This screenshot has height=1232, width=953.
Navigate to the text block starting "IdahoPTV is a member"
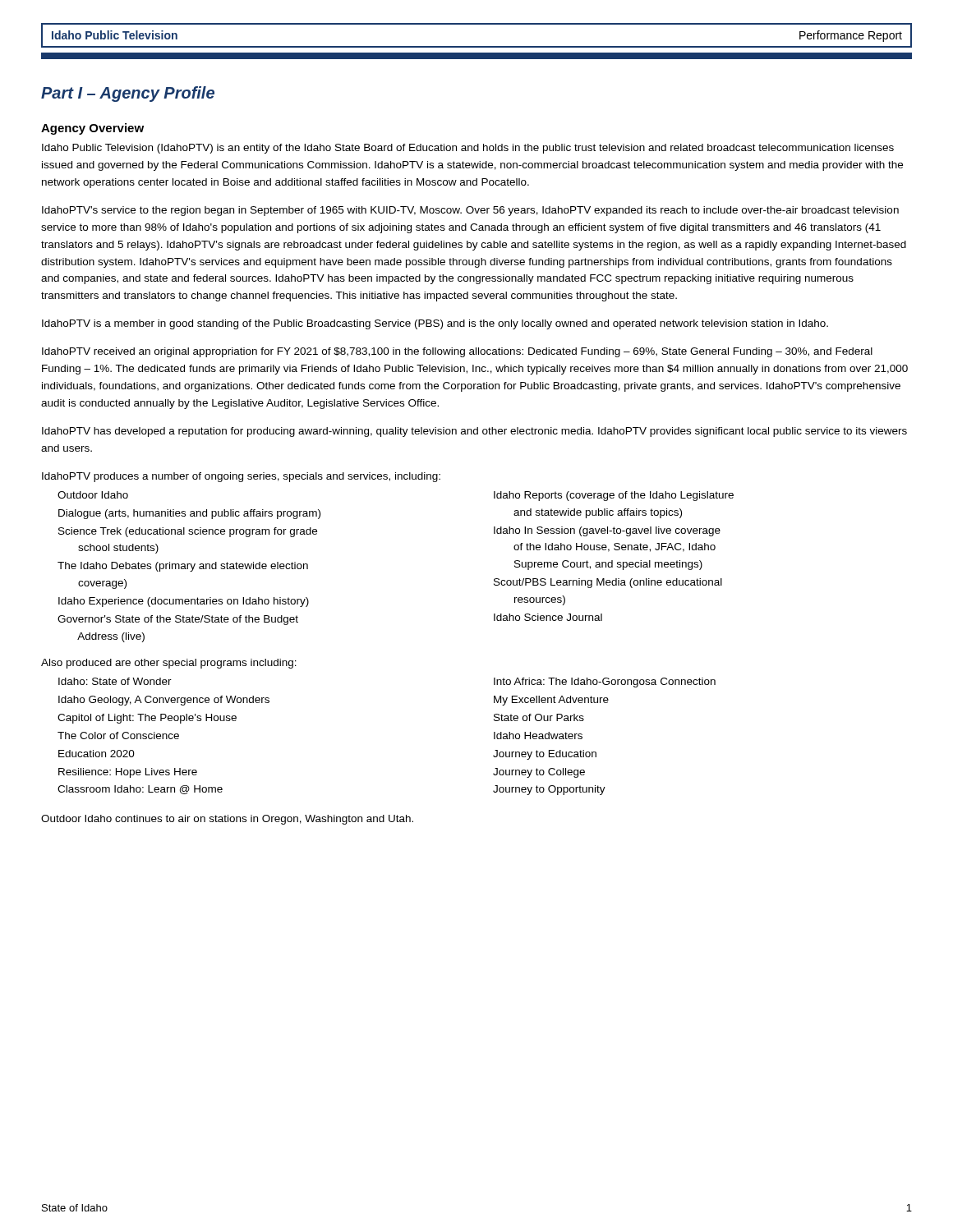pyautogui.click(x=435, y=323)
